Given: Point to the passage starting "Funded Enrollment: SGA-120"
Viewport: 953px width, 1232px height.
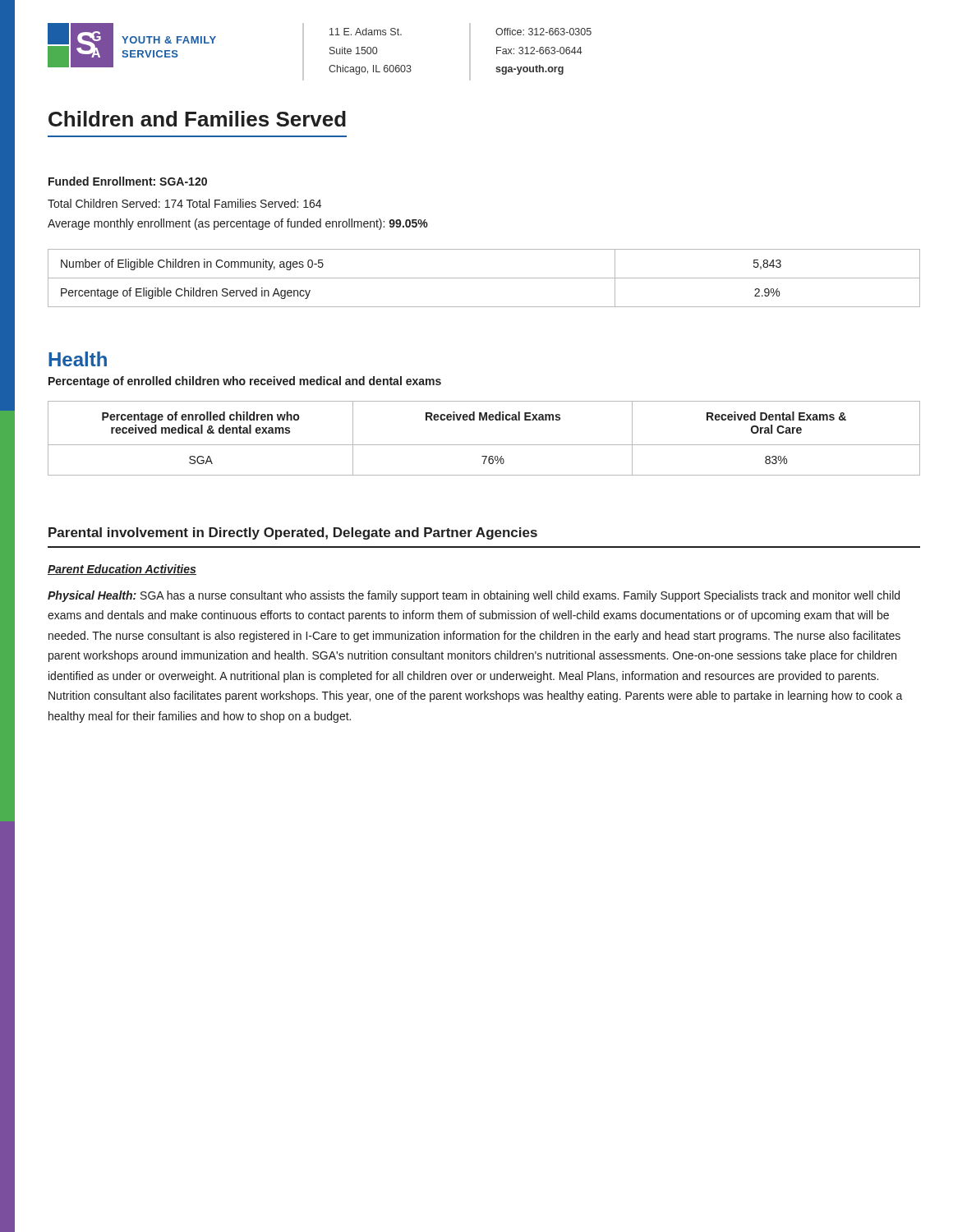Looking at the screenshot, I should click(x=128, y=182).
